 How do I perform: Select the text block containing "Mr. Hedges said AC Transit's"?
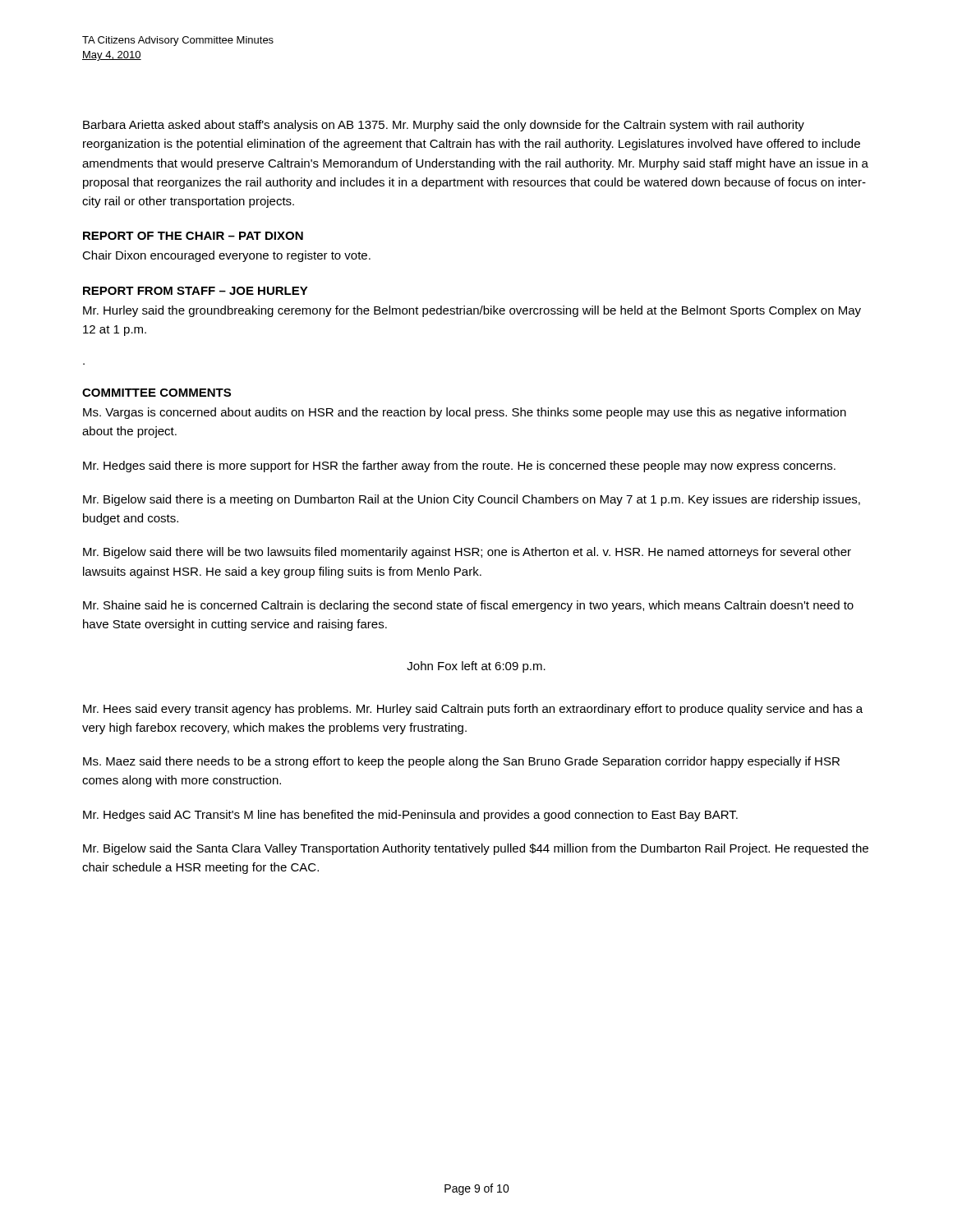click(x=410, y=814)
